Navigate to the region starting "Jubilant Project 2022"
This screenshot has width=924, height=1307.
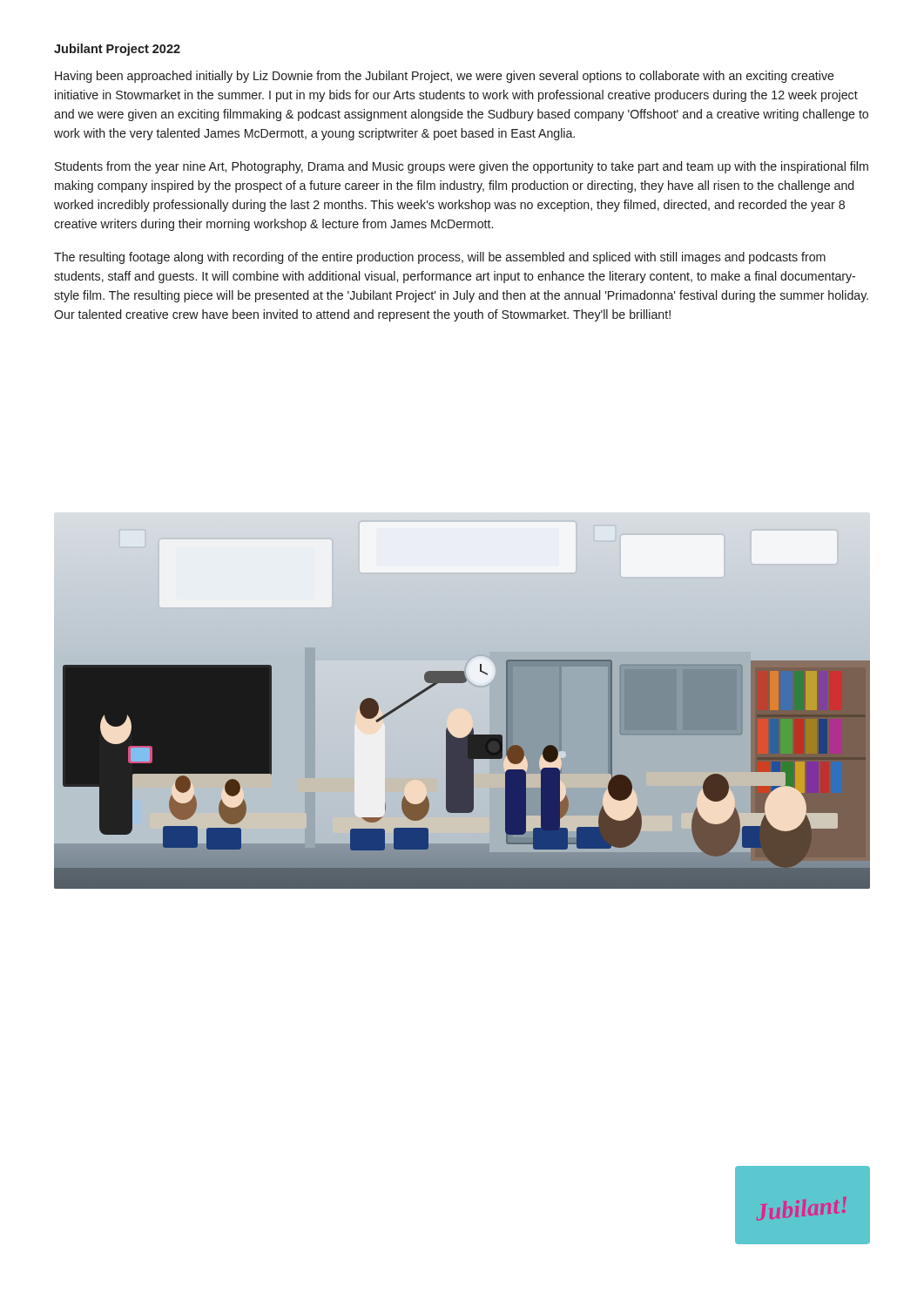tap(117, 49)
